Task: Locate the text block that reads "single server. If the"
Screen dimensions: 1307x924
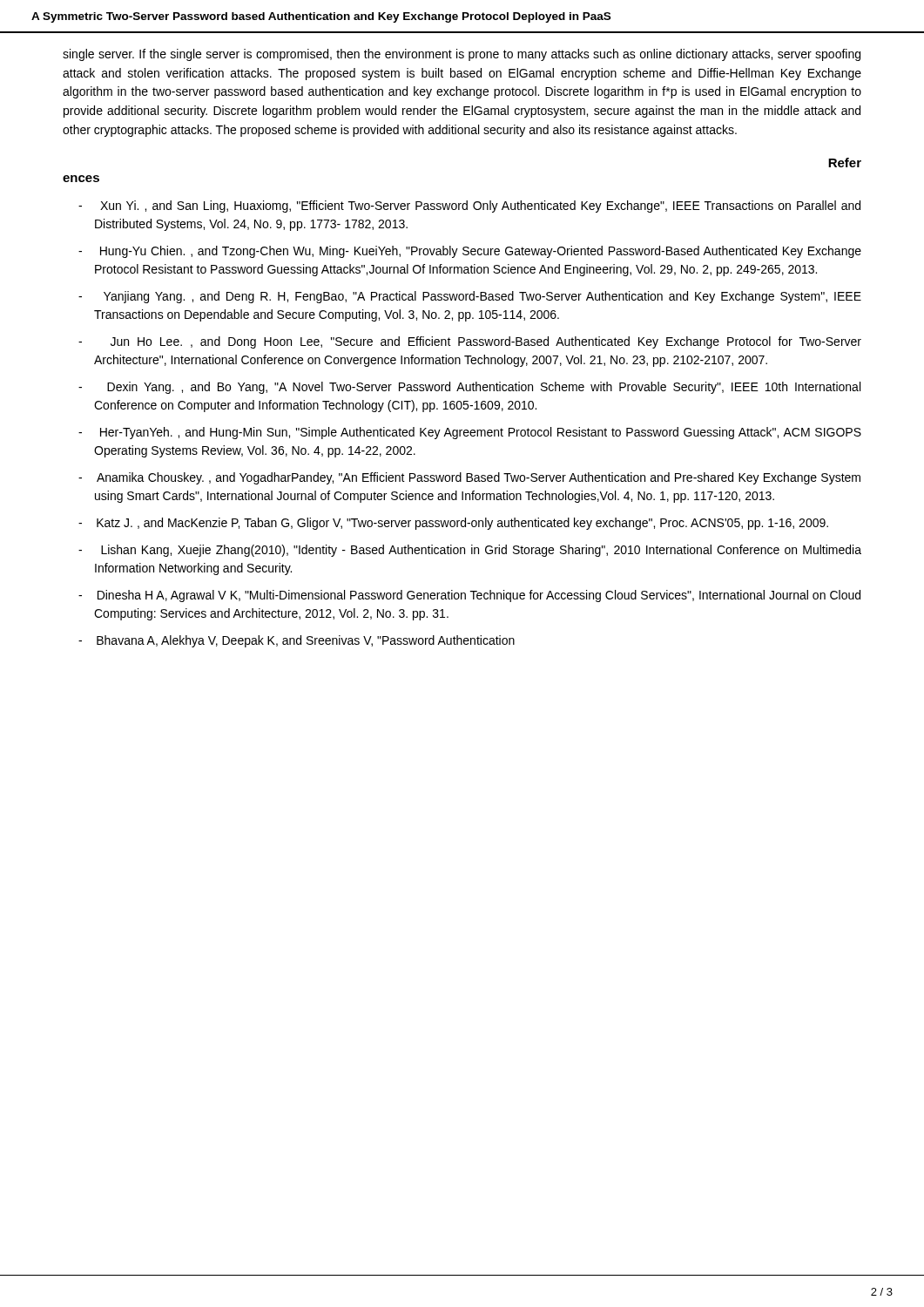Action: [x=462, y=92]
